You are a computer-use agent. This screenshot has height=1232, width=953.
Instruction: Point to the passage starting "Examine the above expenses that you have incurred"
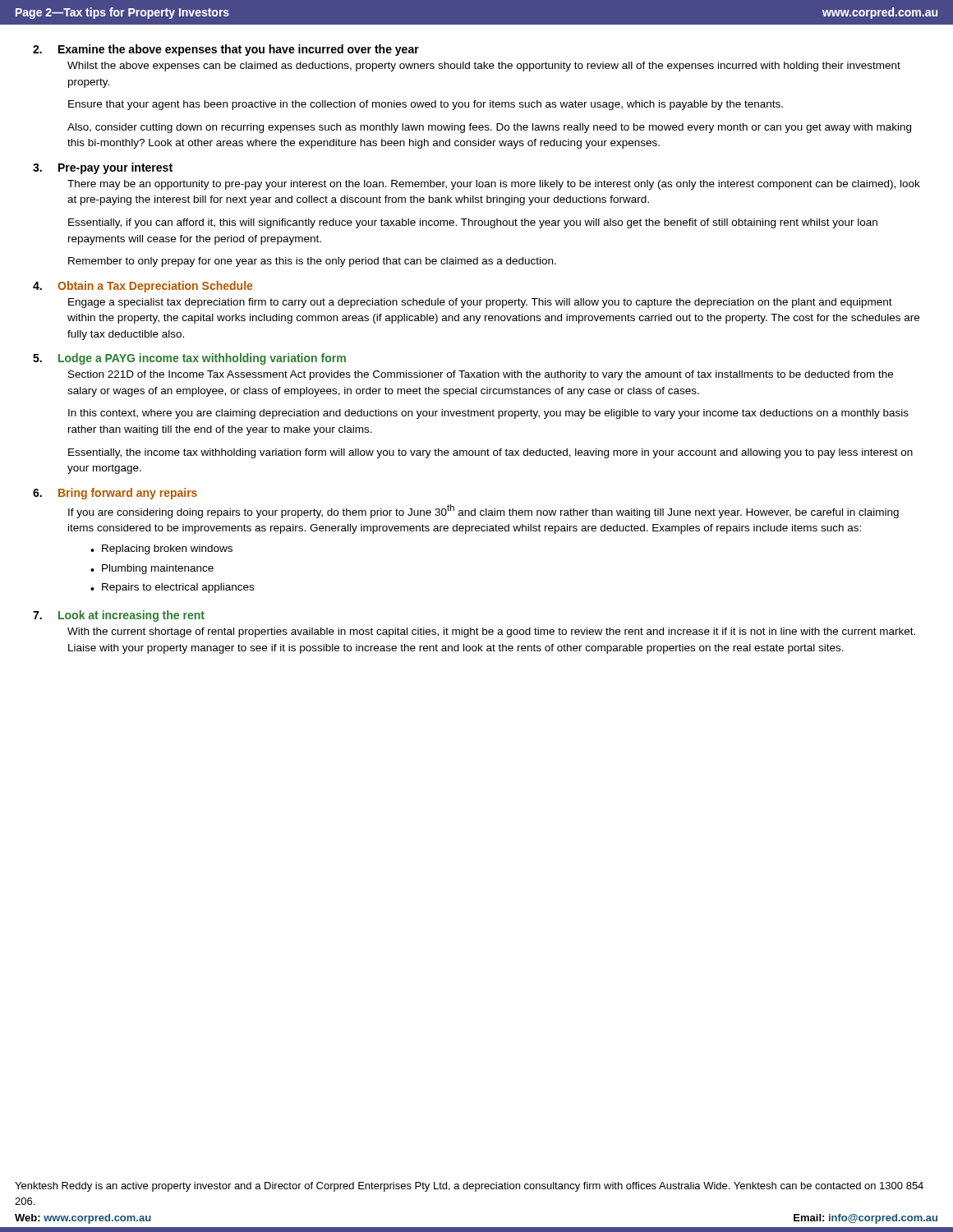[238, 49]
